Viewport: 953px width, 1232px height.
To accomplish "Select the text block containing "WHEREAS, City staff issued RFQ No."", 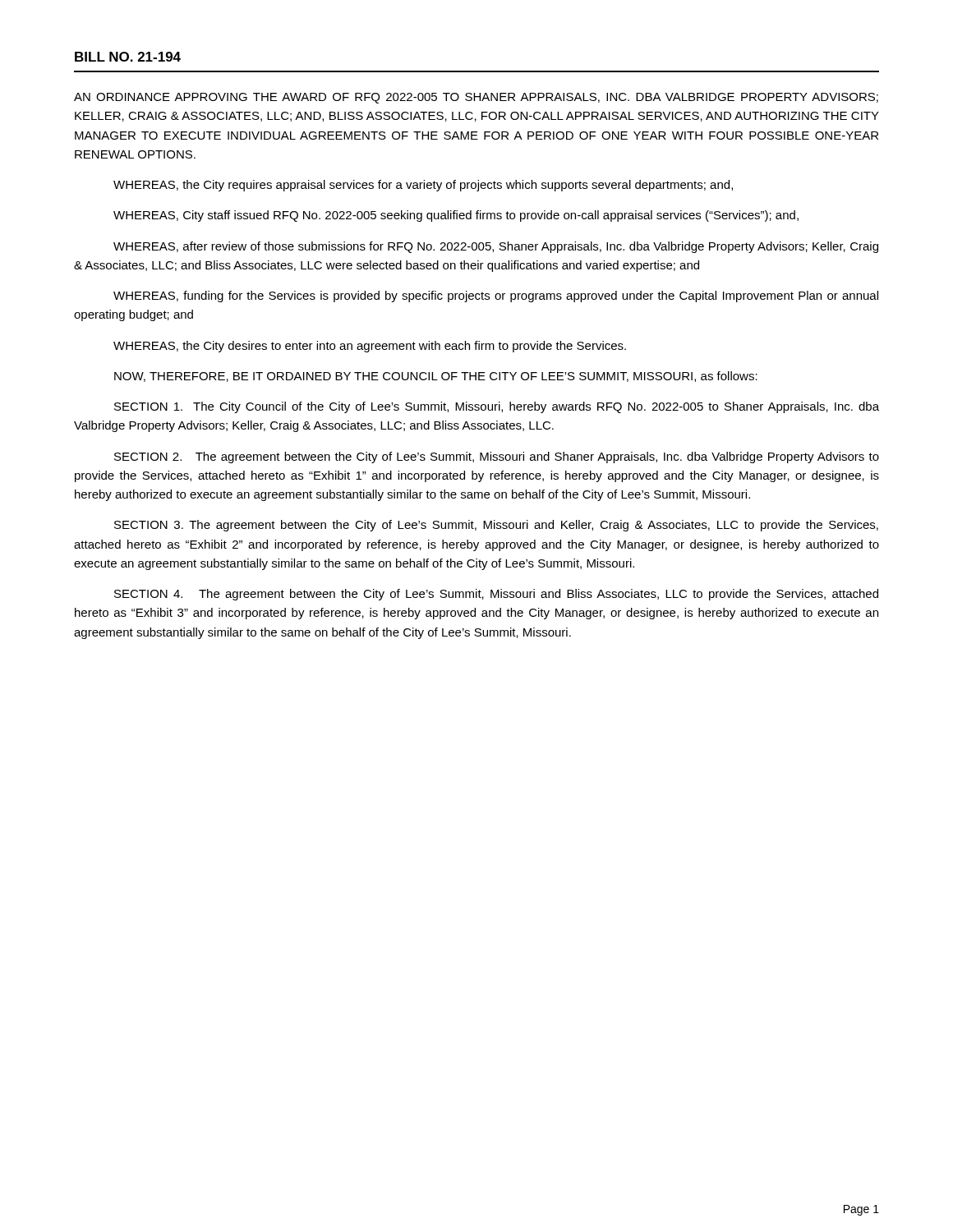I will click(x=456, y=215).
